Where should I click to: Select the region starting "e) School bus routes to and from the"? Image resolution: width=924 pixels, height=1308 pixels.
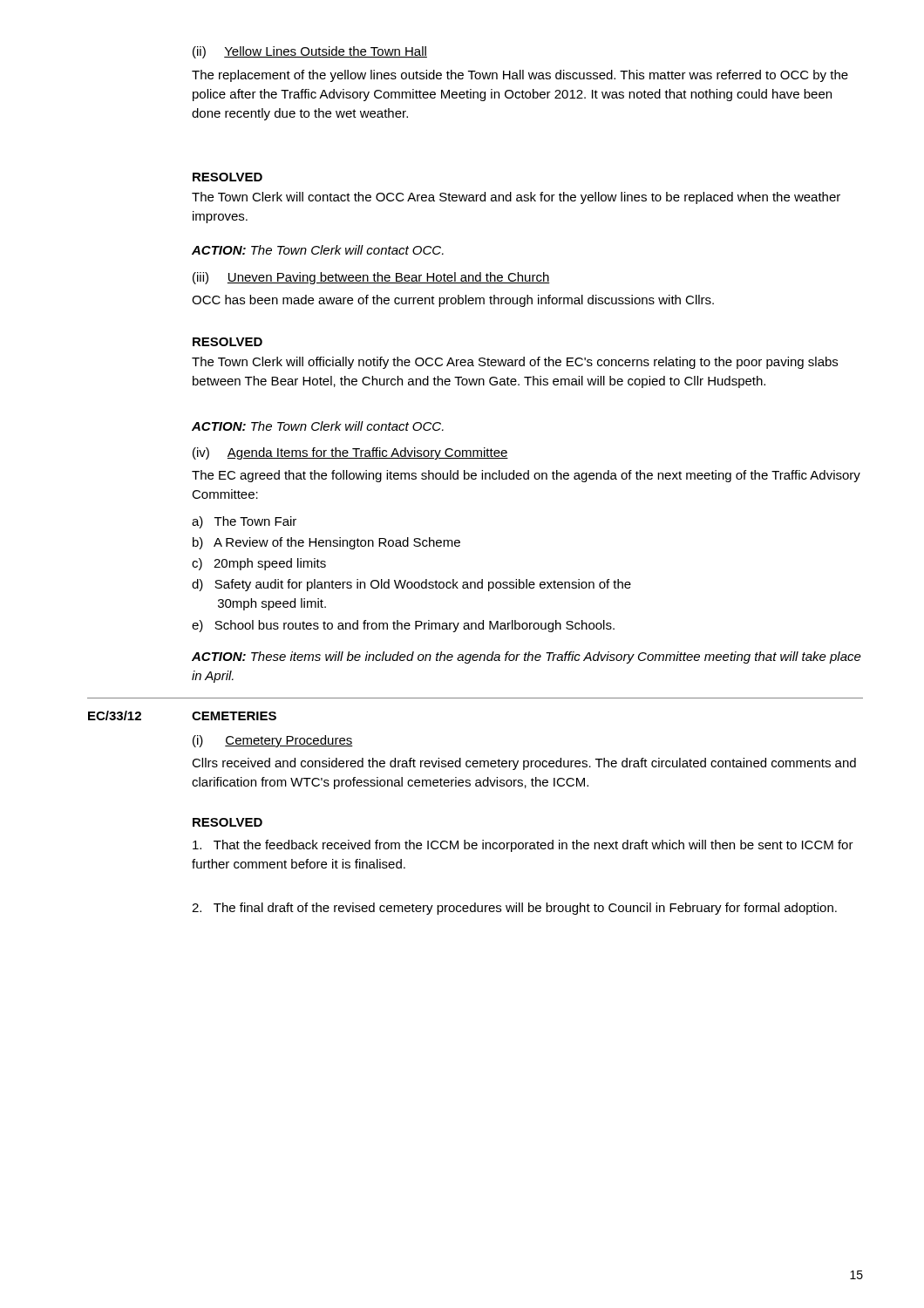(527, 625)
